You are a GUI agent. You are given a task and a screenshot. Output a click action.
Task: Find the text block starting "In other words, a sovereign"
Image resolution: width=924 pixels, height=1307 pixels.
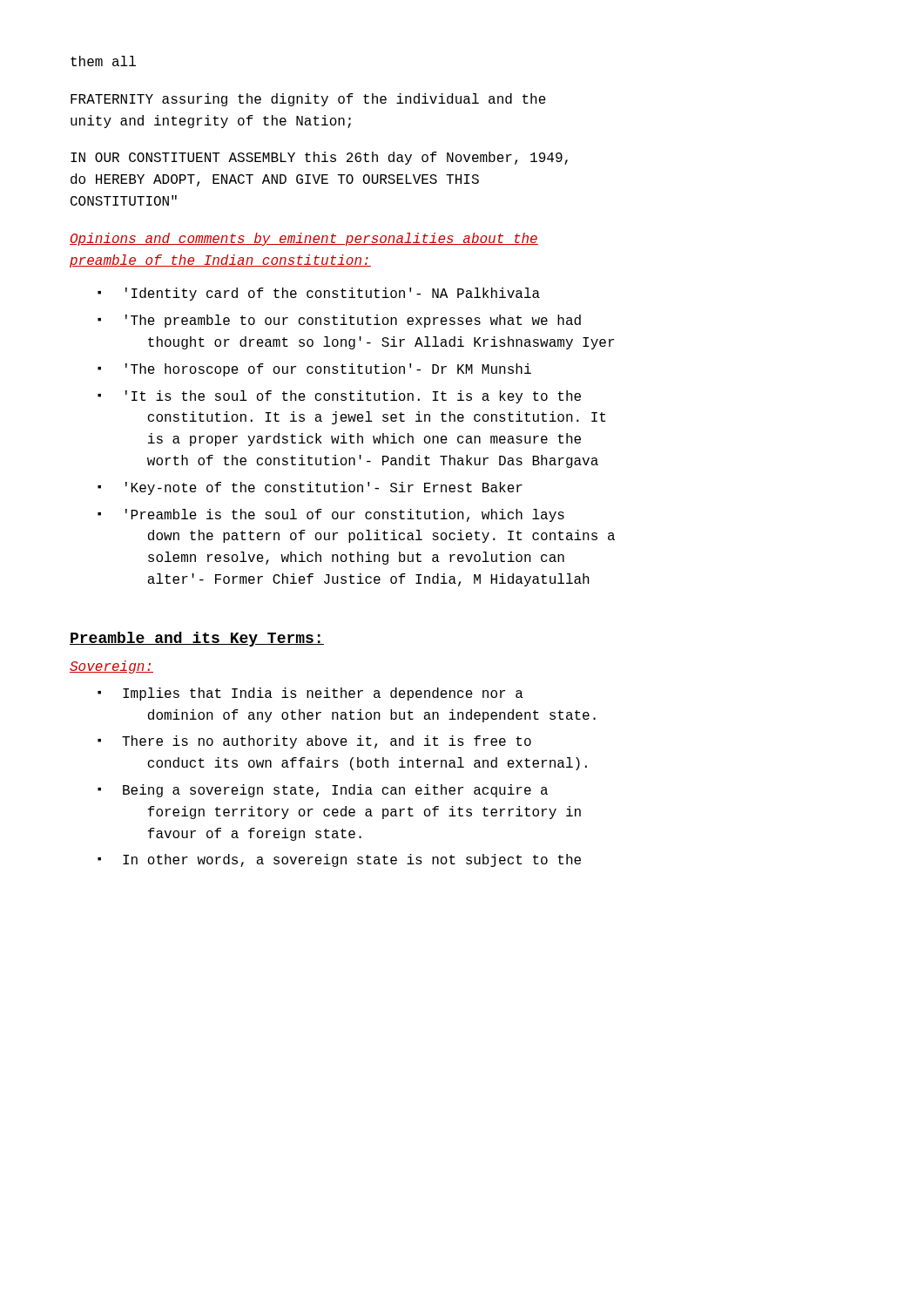tap(352, 861)
